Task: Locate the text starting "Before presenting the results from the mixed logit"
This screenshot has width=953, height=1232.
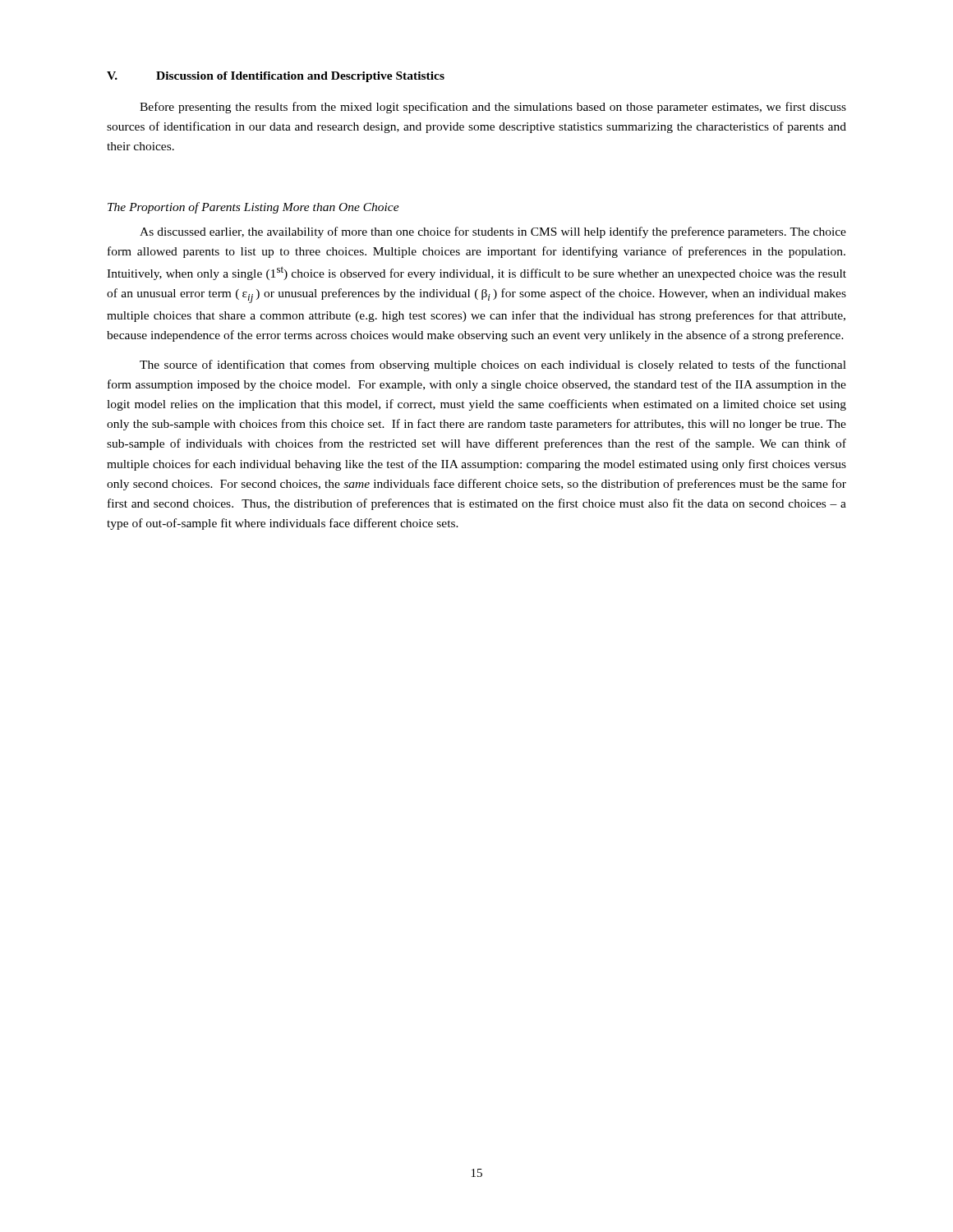Action: pos(476,127)
